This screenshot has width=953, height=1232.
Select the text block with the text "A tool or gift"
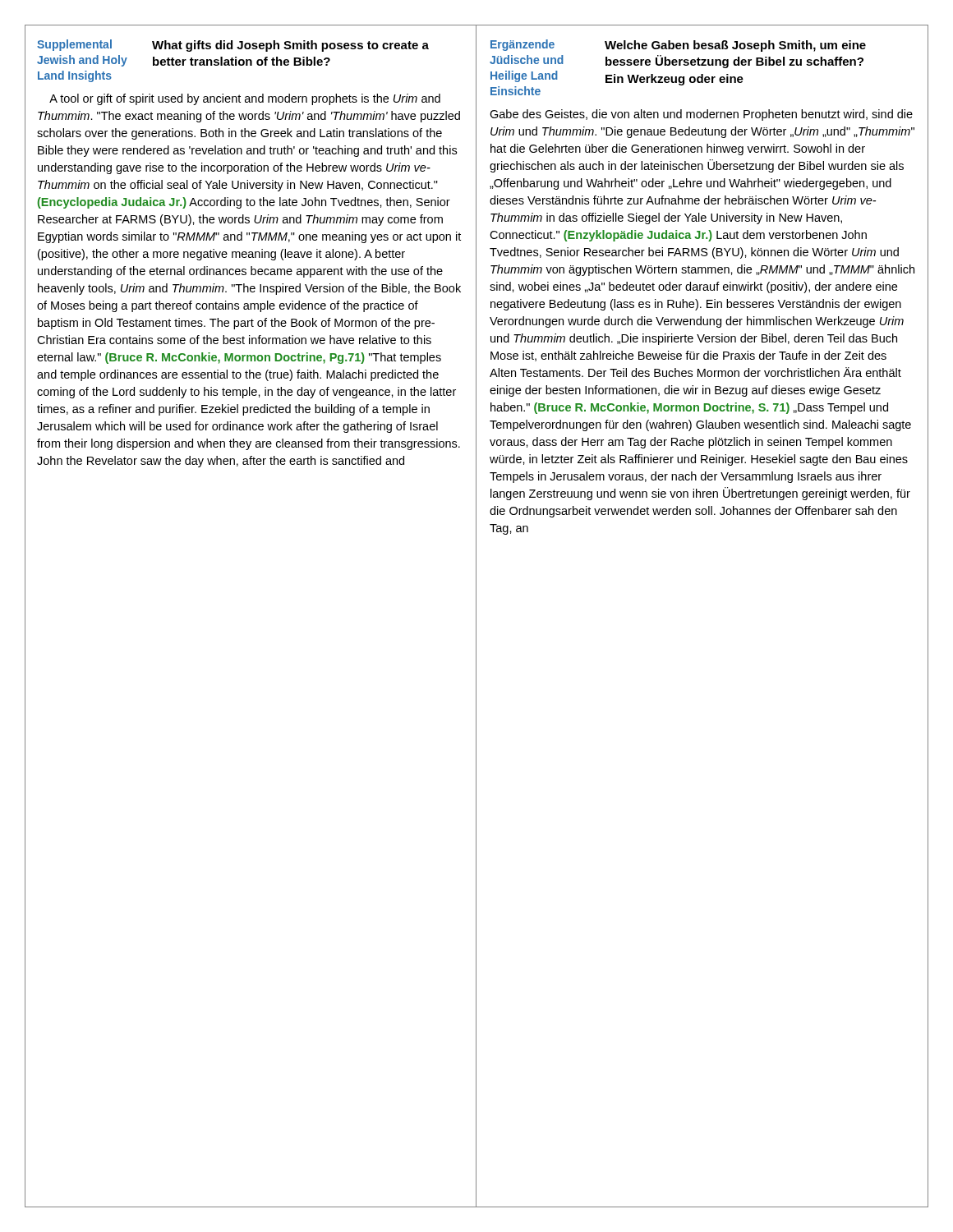249,279
